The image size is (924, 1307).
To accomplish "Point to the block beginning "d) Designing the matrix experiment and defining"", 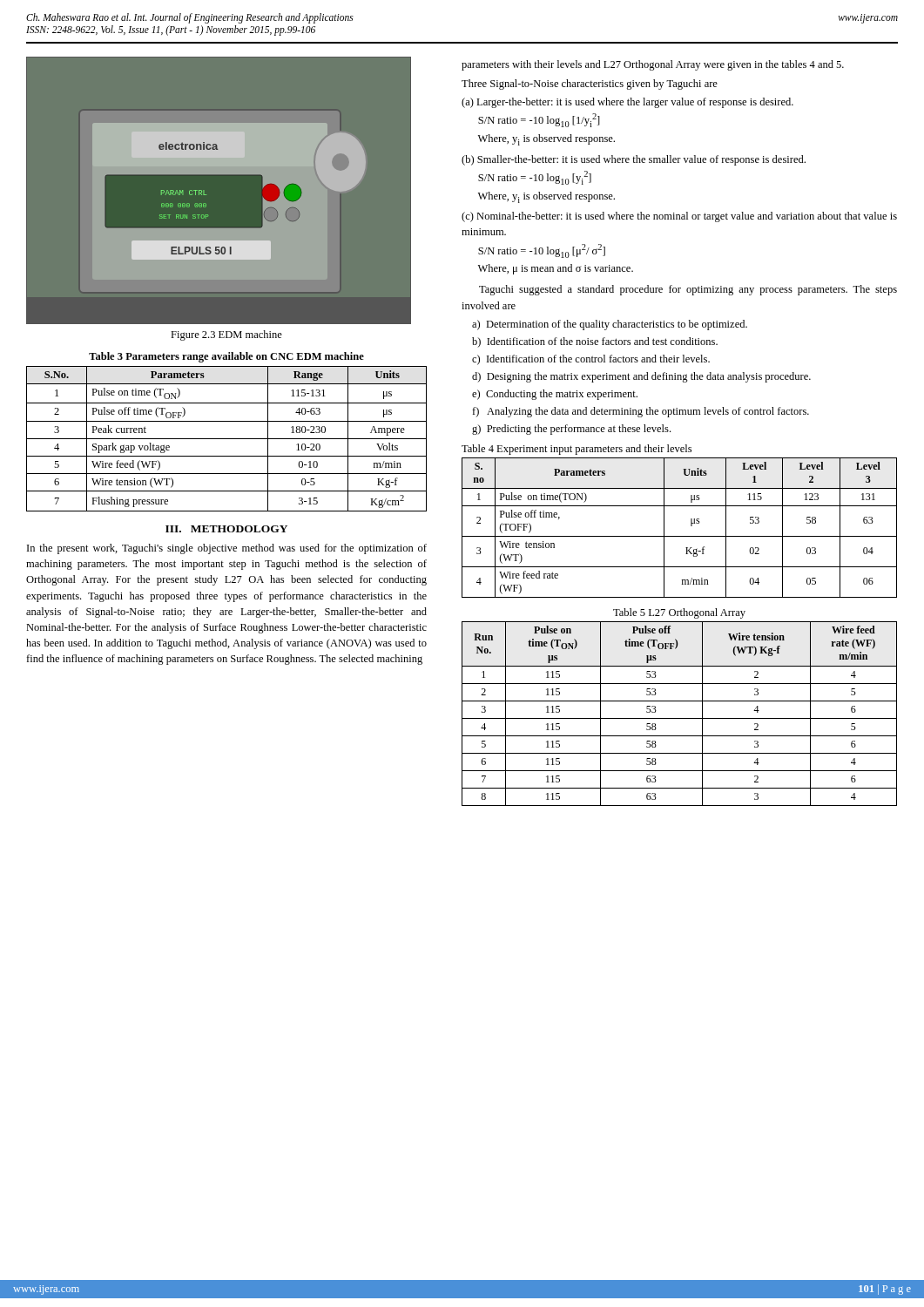I will [x=642, y=376].
